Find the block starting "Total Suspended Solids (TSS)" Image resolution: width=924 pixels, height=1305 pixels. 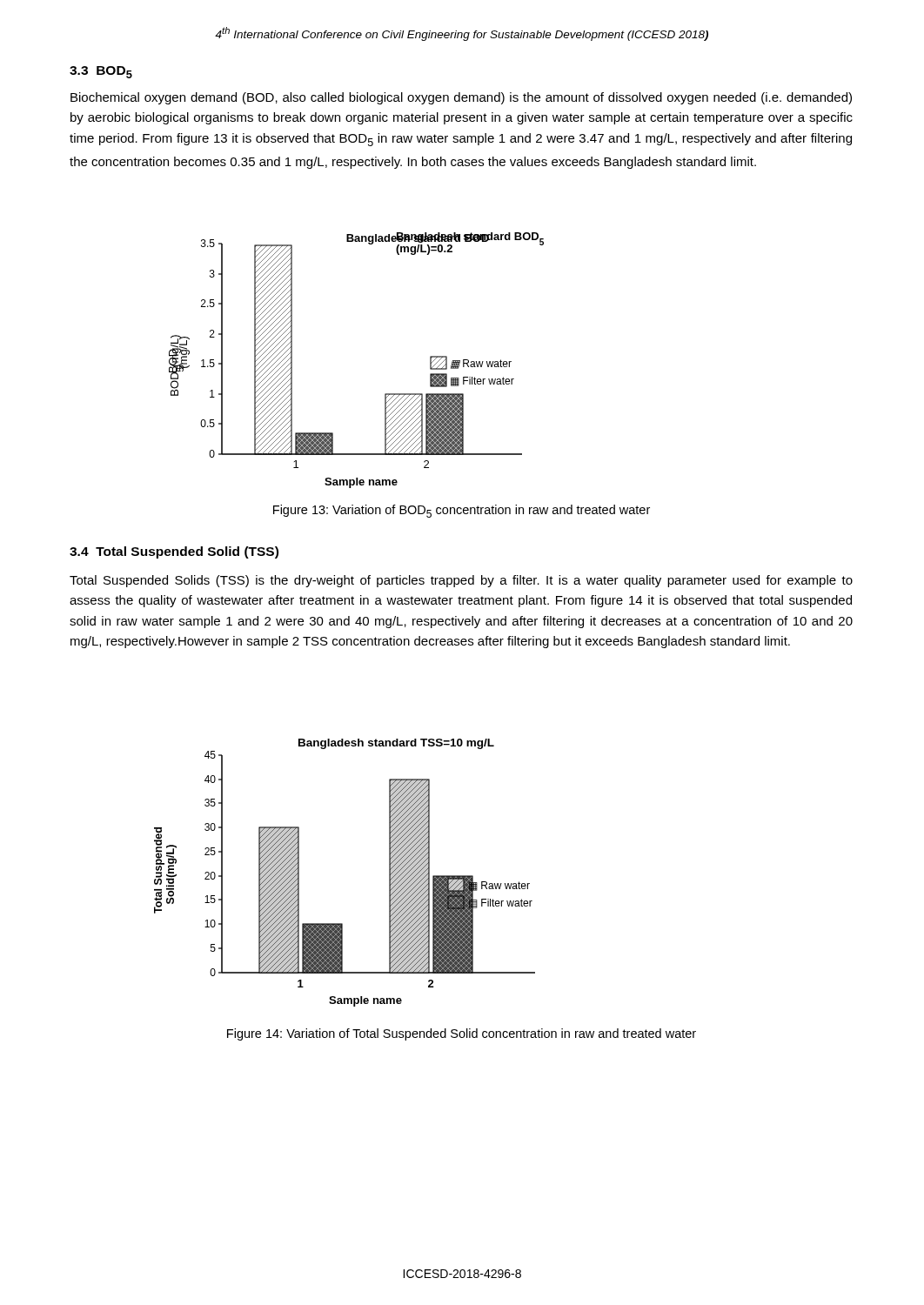[461, 610]
